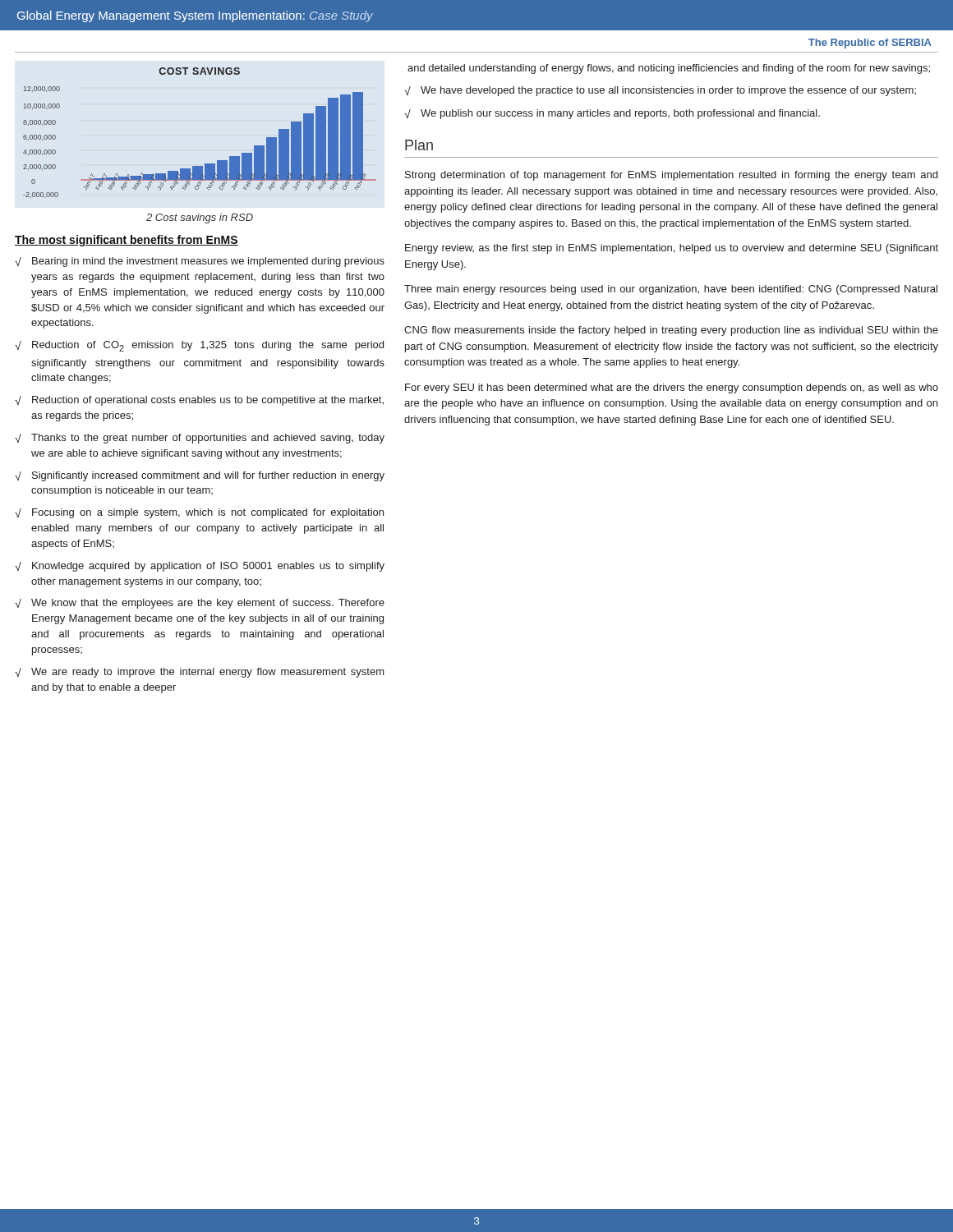Viewport: 953px width, 1232px height.
Task: Find the list item that reads "√ Focusing on a simple system, which is"
Action: pyautogui.click(x=200, y=529)
